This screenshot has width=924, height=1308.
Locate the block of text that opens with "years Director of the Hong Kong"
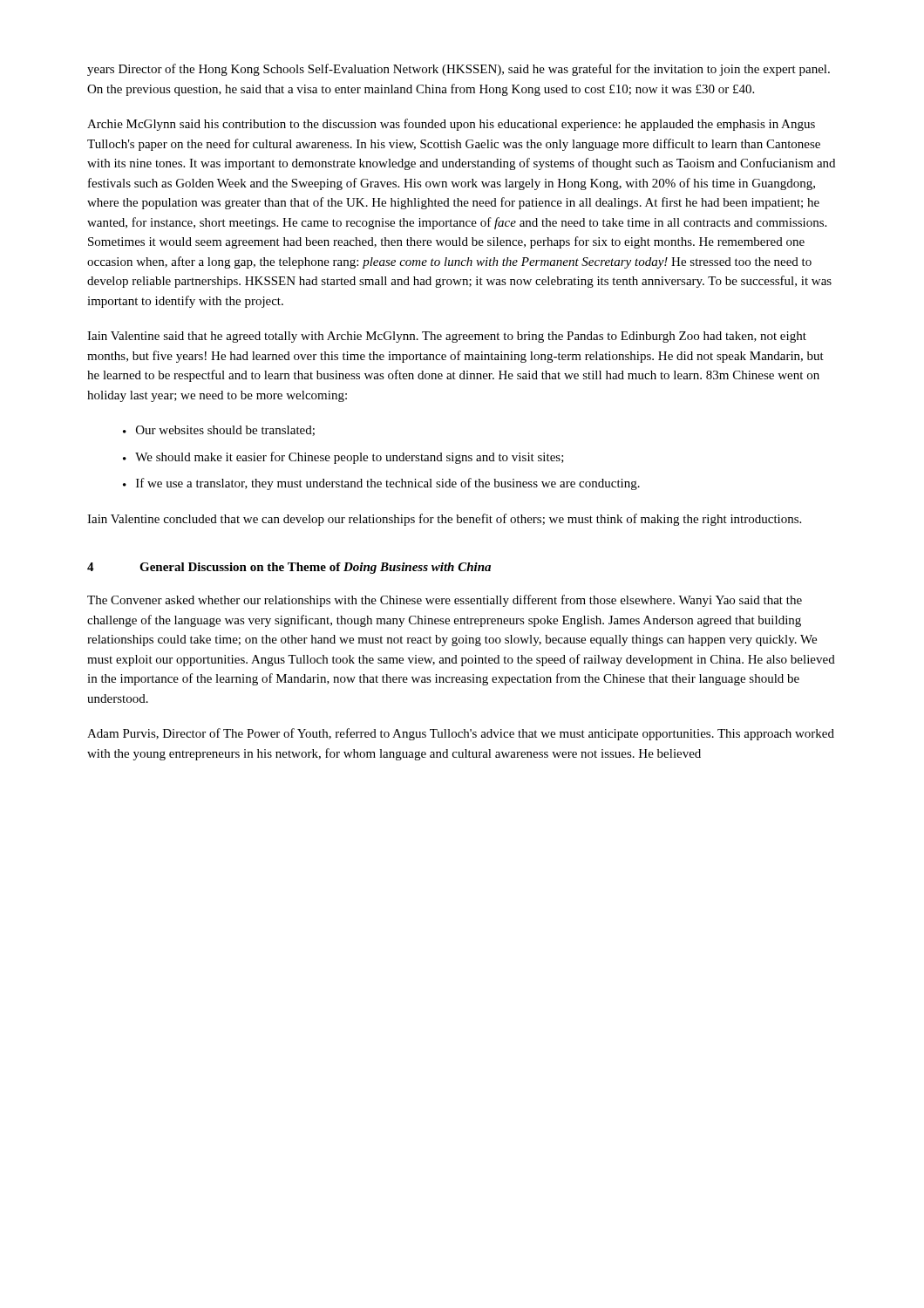[459, 79]
